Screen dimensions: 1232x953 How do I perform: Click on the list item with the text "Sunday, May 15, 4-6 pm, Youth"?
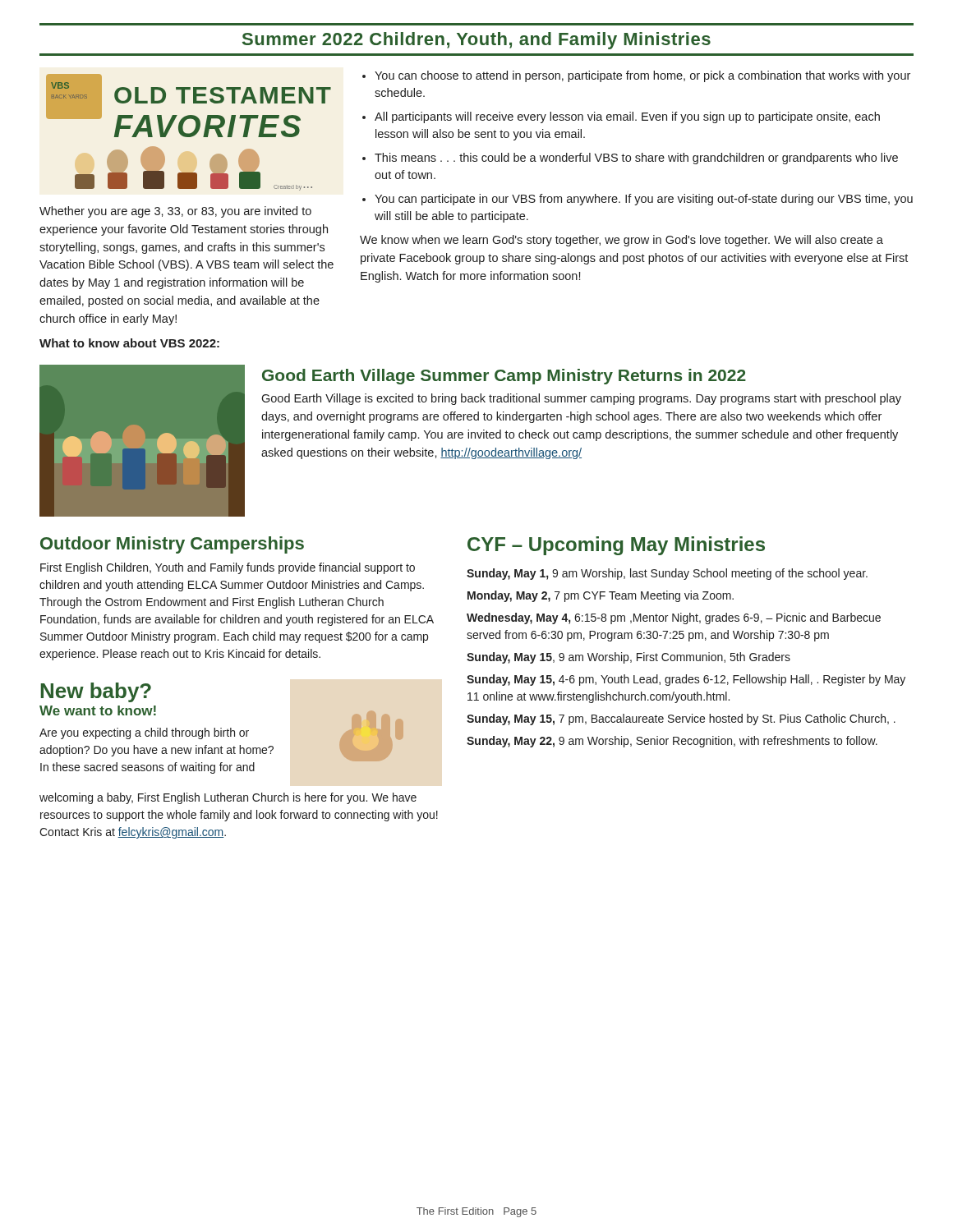[686, 688]
